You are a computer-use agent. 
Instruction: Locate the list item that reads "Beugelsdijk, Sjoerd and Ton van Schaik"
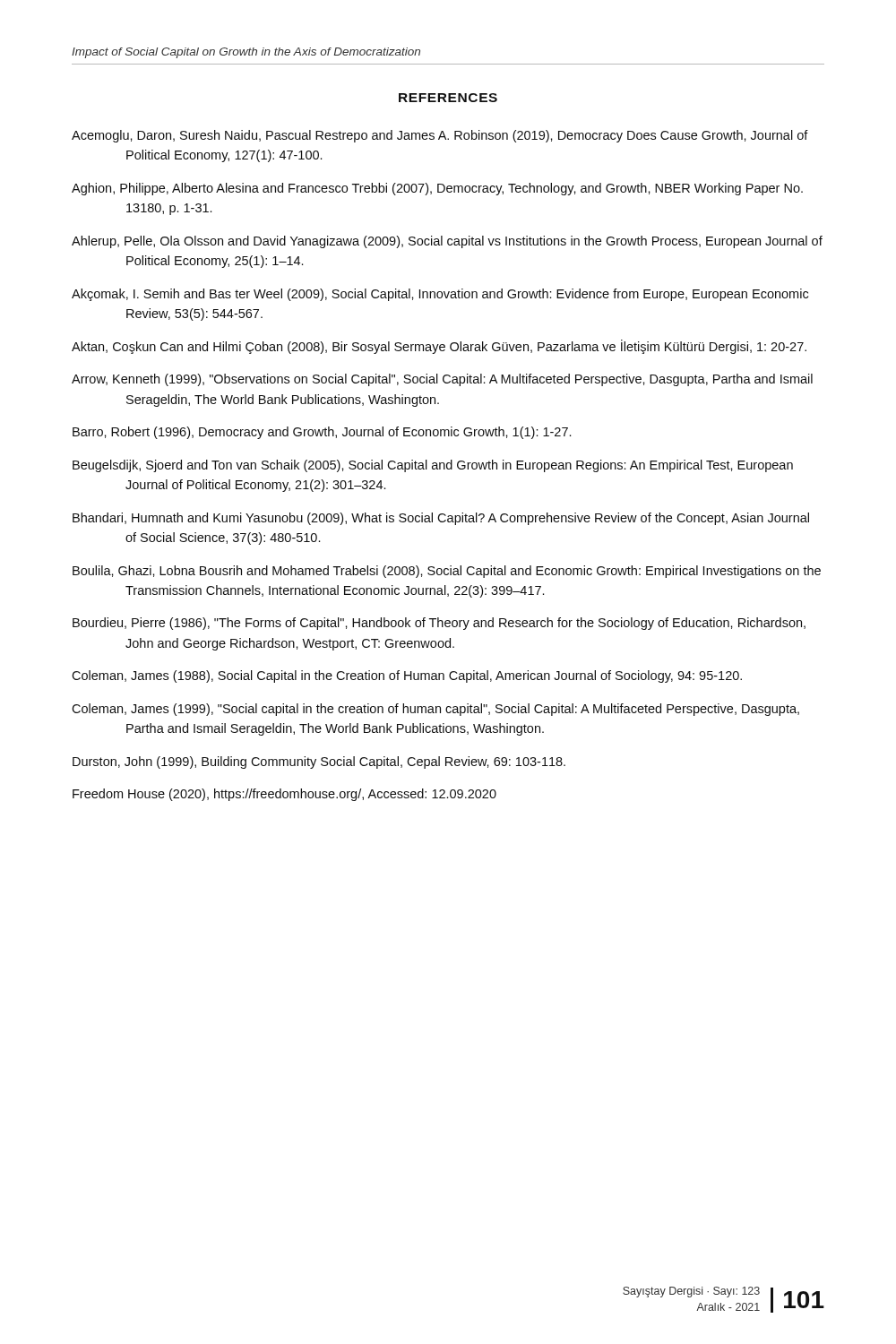pos(433,475)
